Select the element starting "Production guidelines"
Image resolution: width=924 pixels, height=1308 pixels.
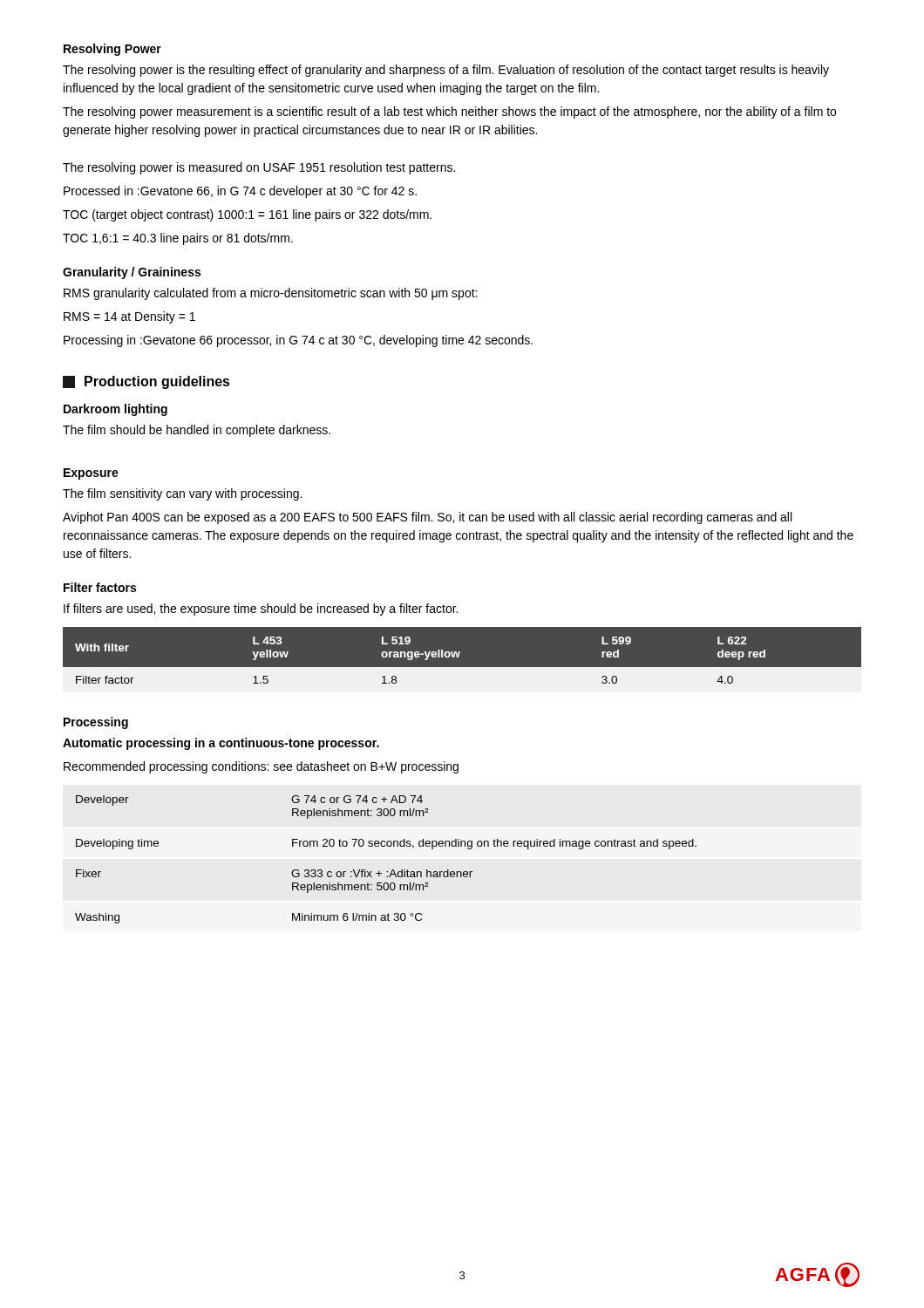click(x=146, y=382)
